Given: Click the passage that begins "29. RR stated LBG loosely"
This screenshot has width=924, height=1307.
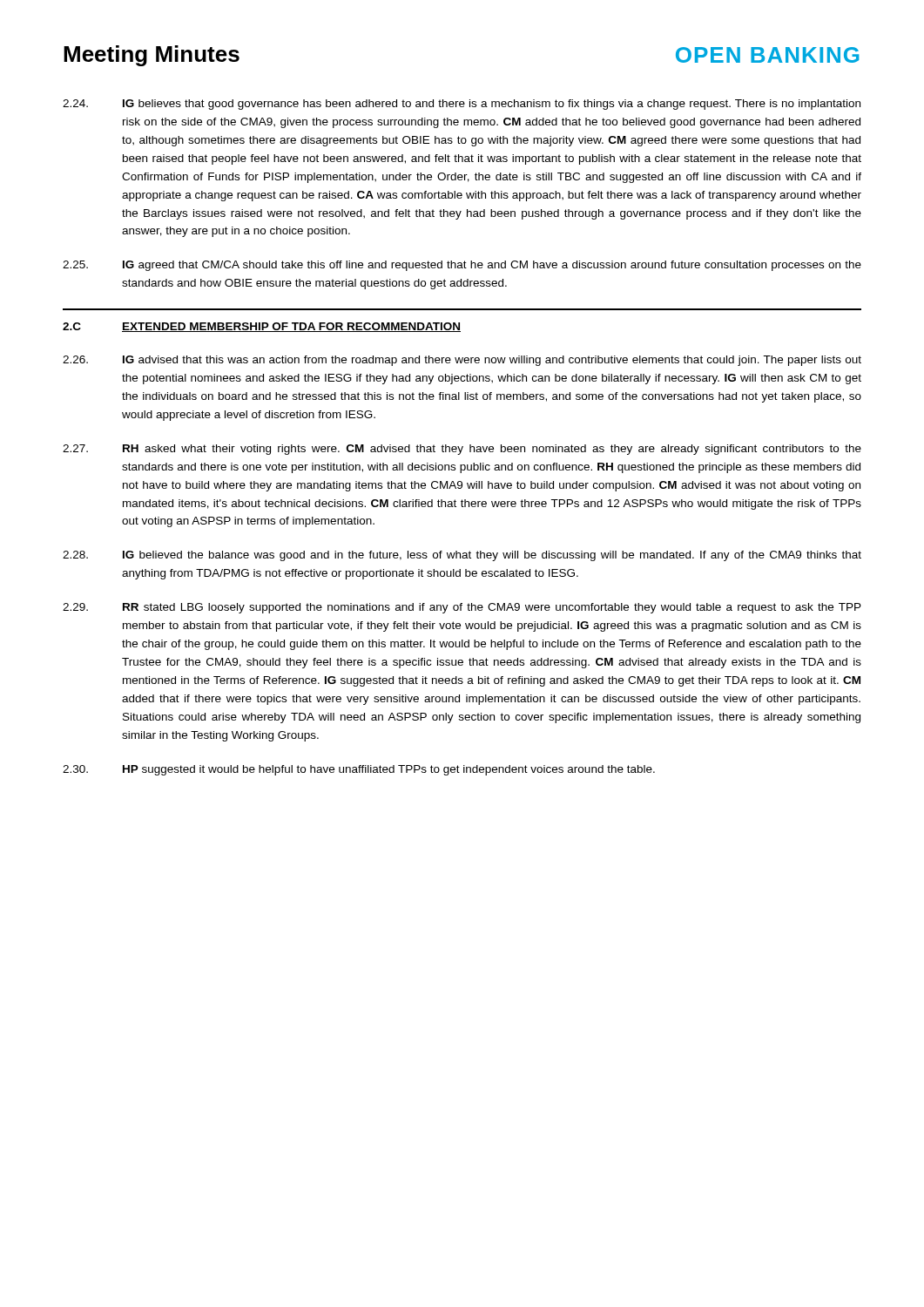Looking at the screenshot, I should (462, 672).
